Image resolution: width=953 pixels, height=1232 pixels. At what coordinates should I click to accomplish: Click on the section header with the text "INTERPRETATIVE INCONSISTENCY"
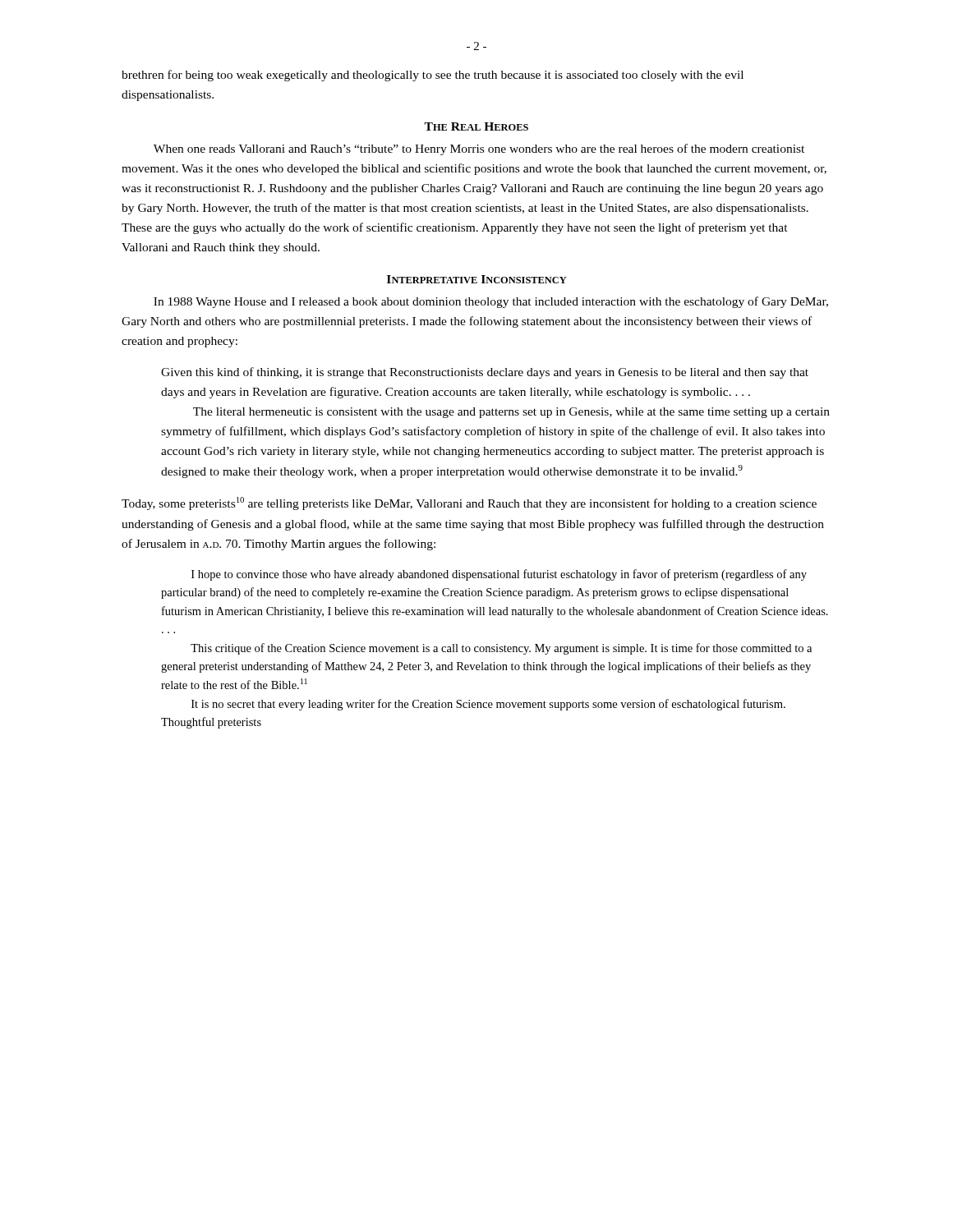476,279
